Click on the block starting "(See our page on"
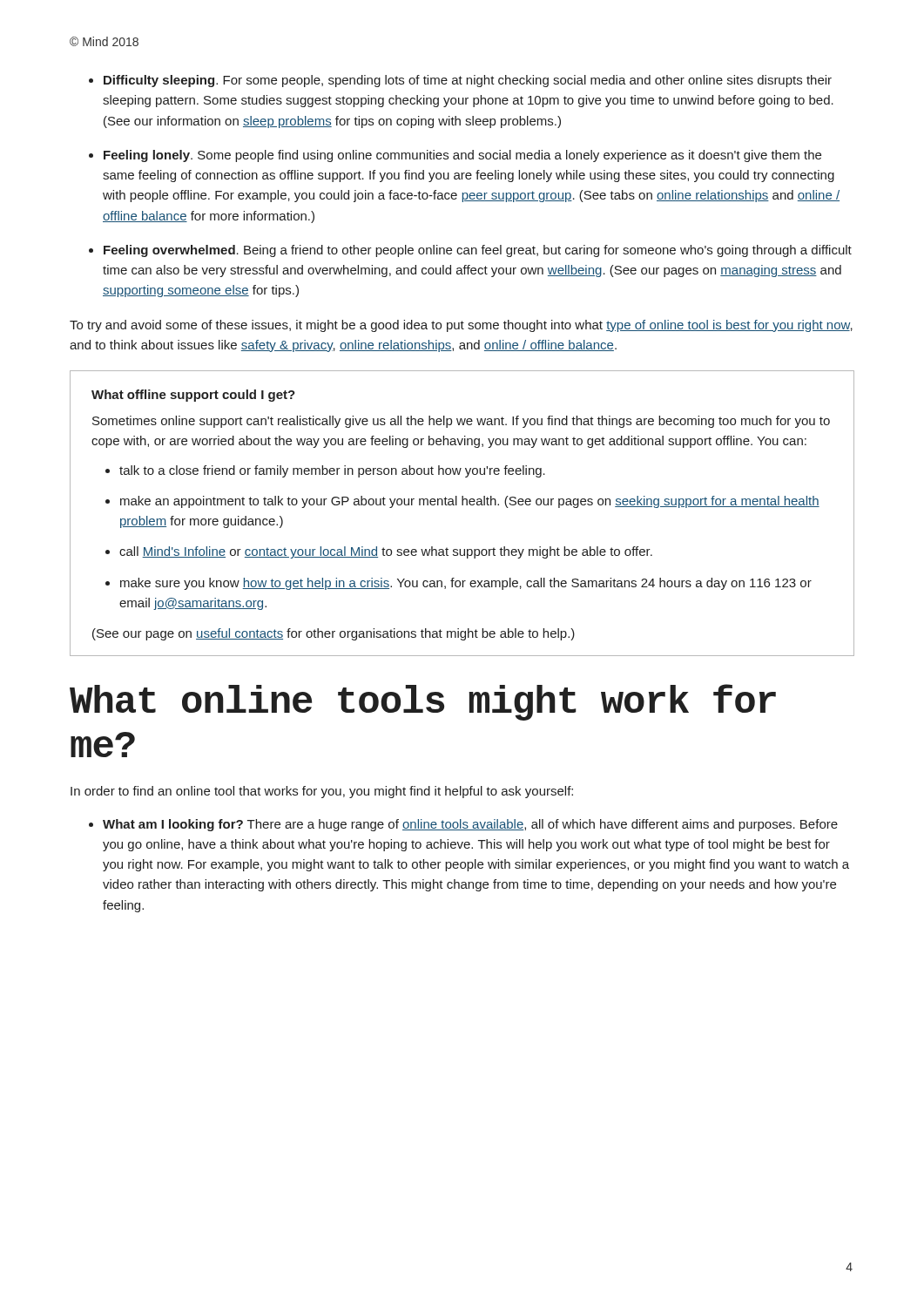Image resolution: width=924 pixels, height=1307 pixels. [333, 633]
